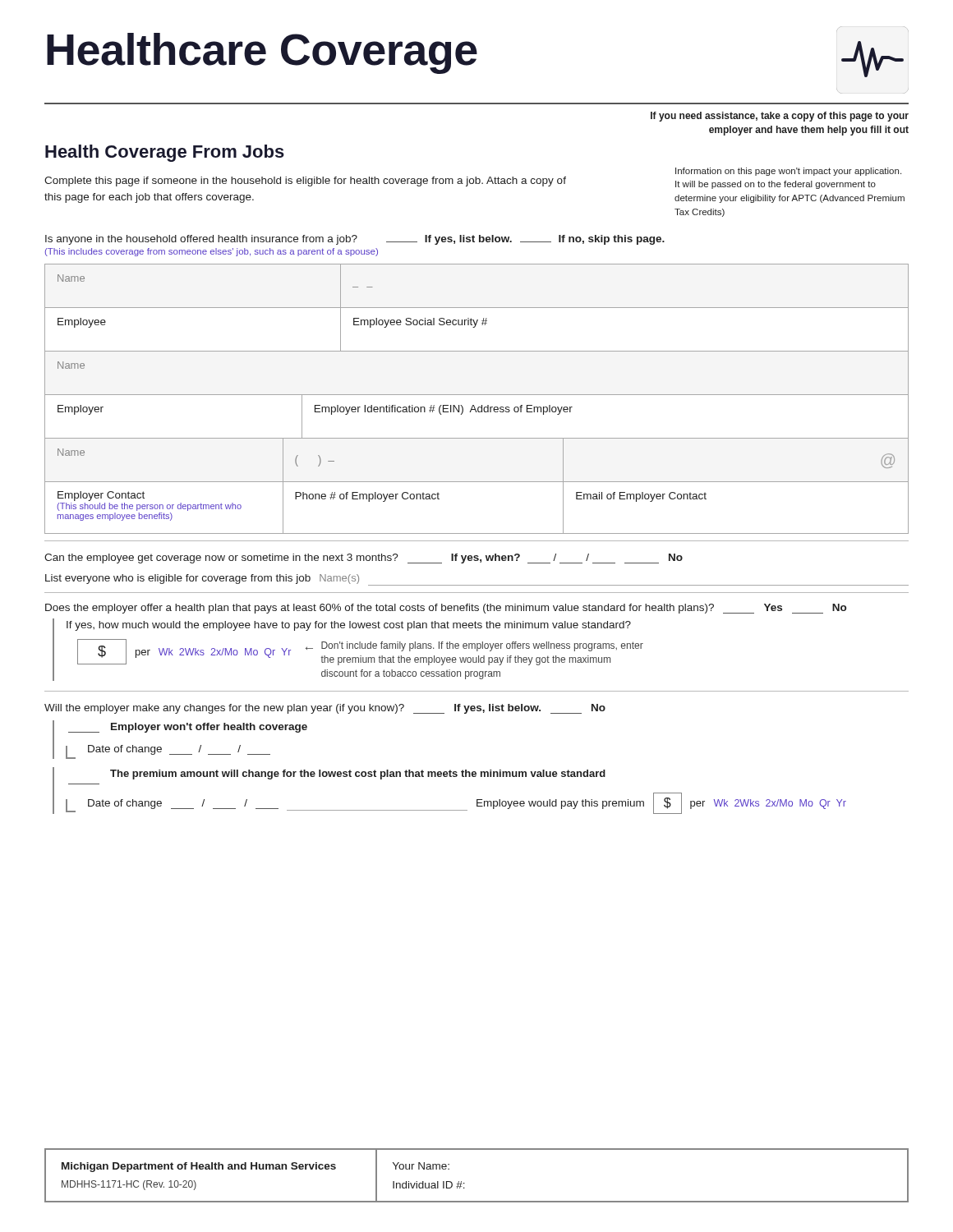The image size is (953, 1232).
Task: Find the block starting "Employer won't offer health coverage"
Action: 209,726
